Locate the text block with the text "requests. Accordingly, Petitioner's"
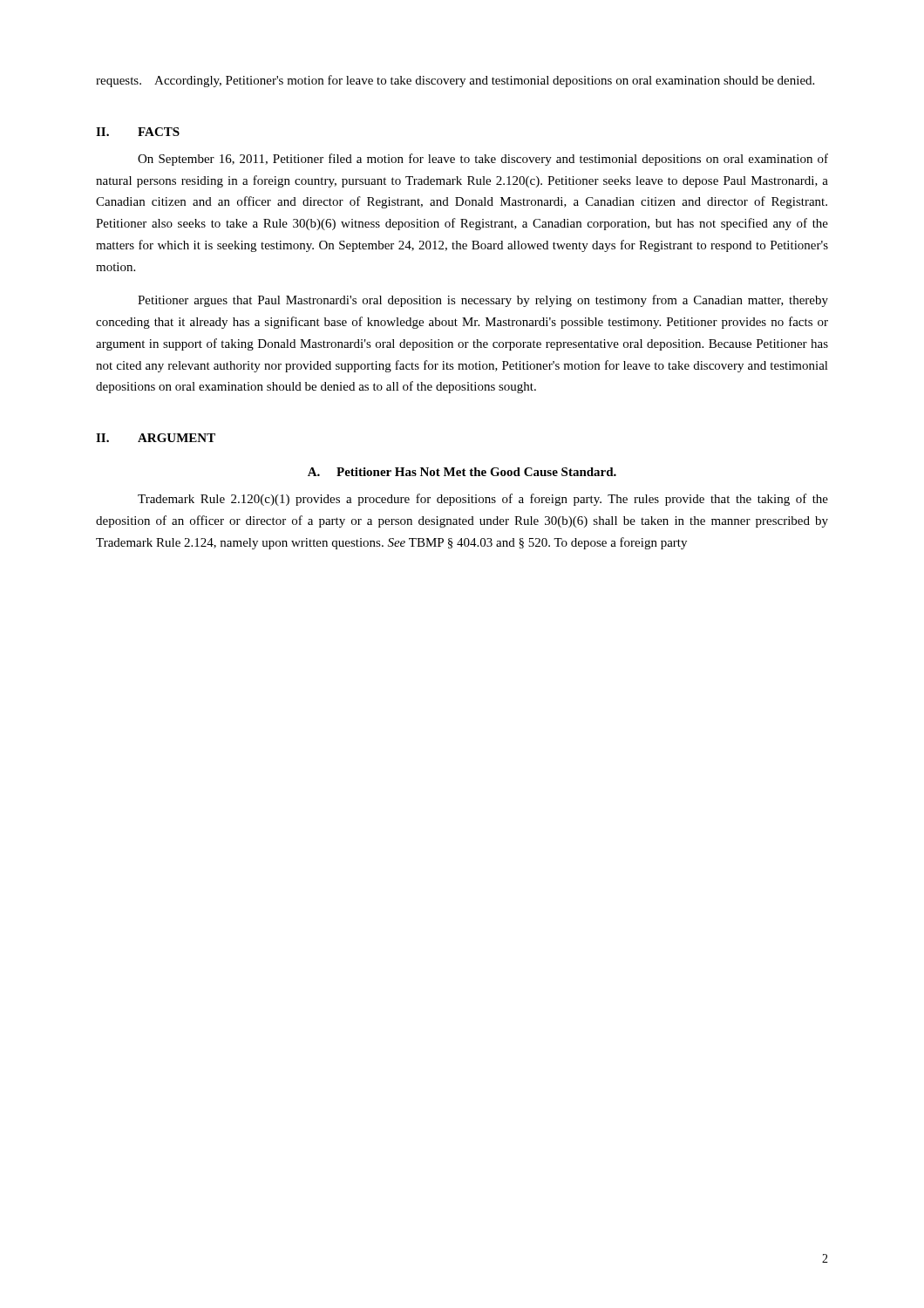This screenshot has height=1308, width=924. [462, 81]
